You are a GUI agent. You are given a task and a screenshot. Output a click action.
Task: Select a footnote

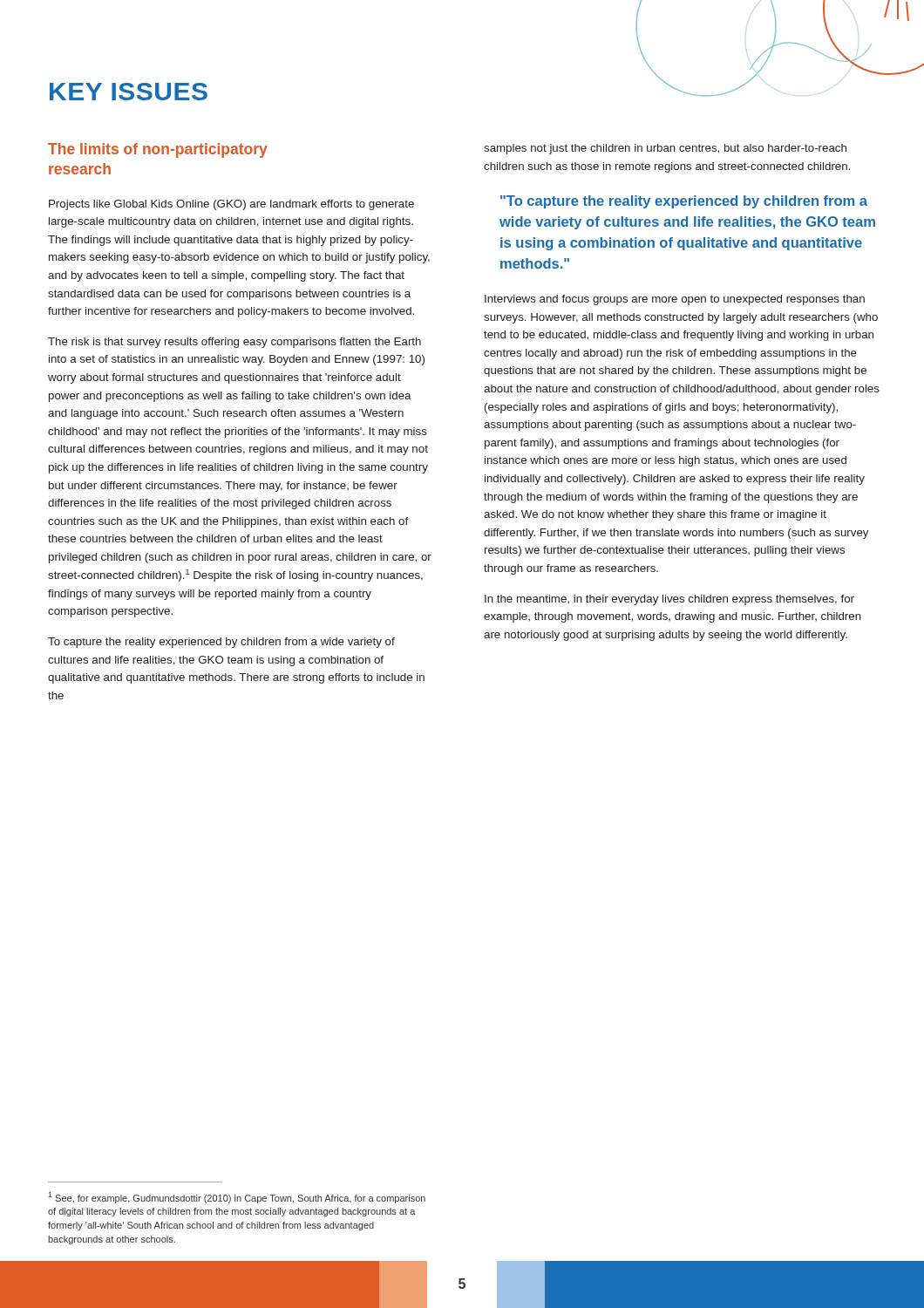pyautogui.click(x=240, y=1218)
